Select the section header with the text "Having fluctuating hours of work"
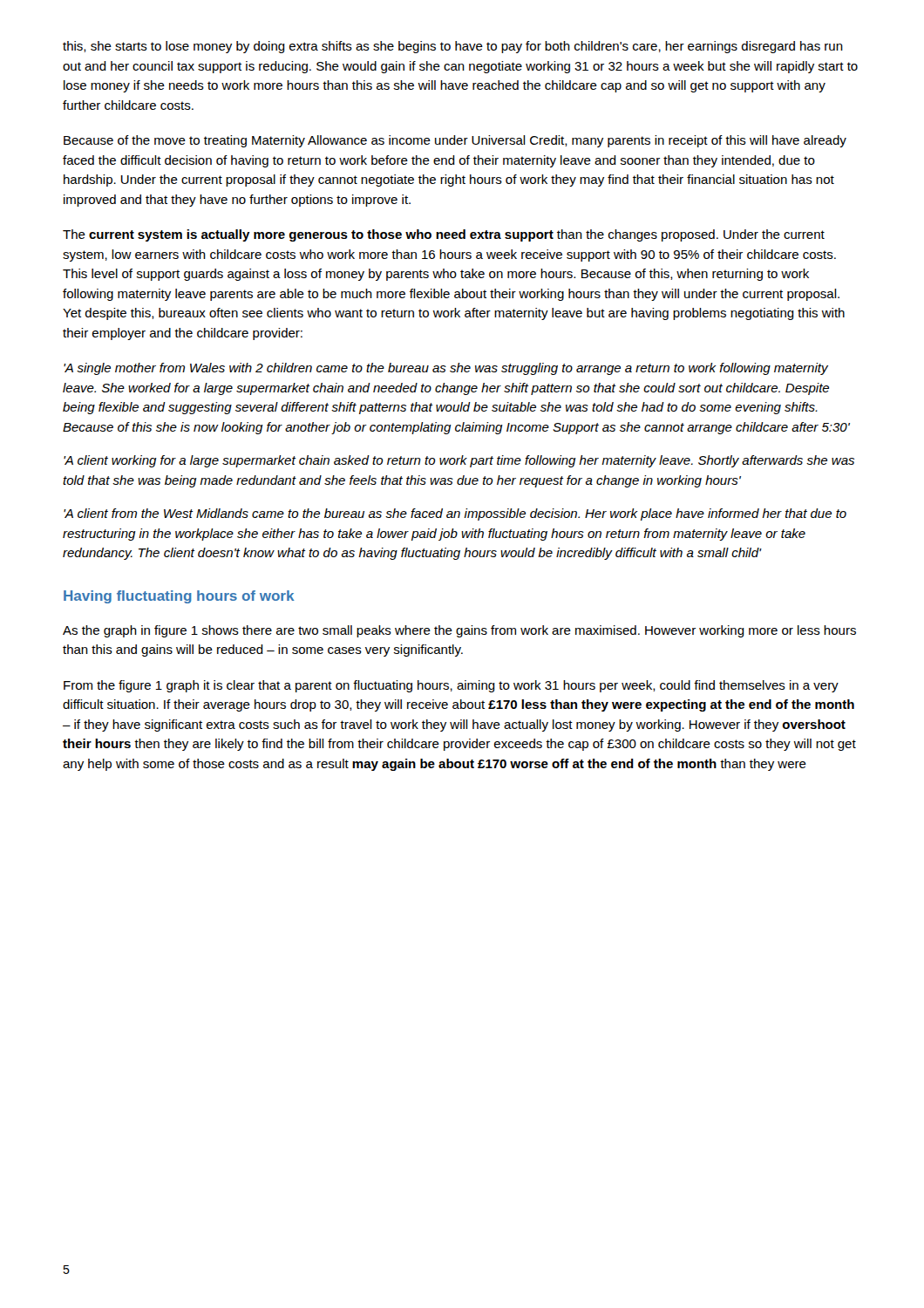 [178, 596]
